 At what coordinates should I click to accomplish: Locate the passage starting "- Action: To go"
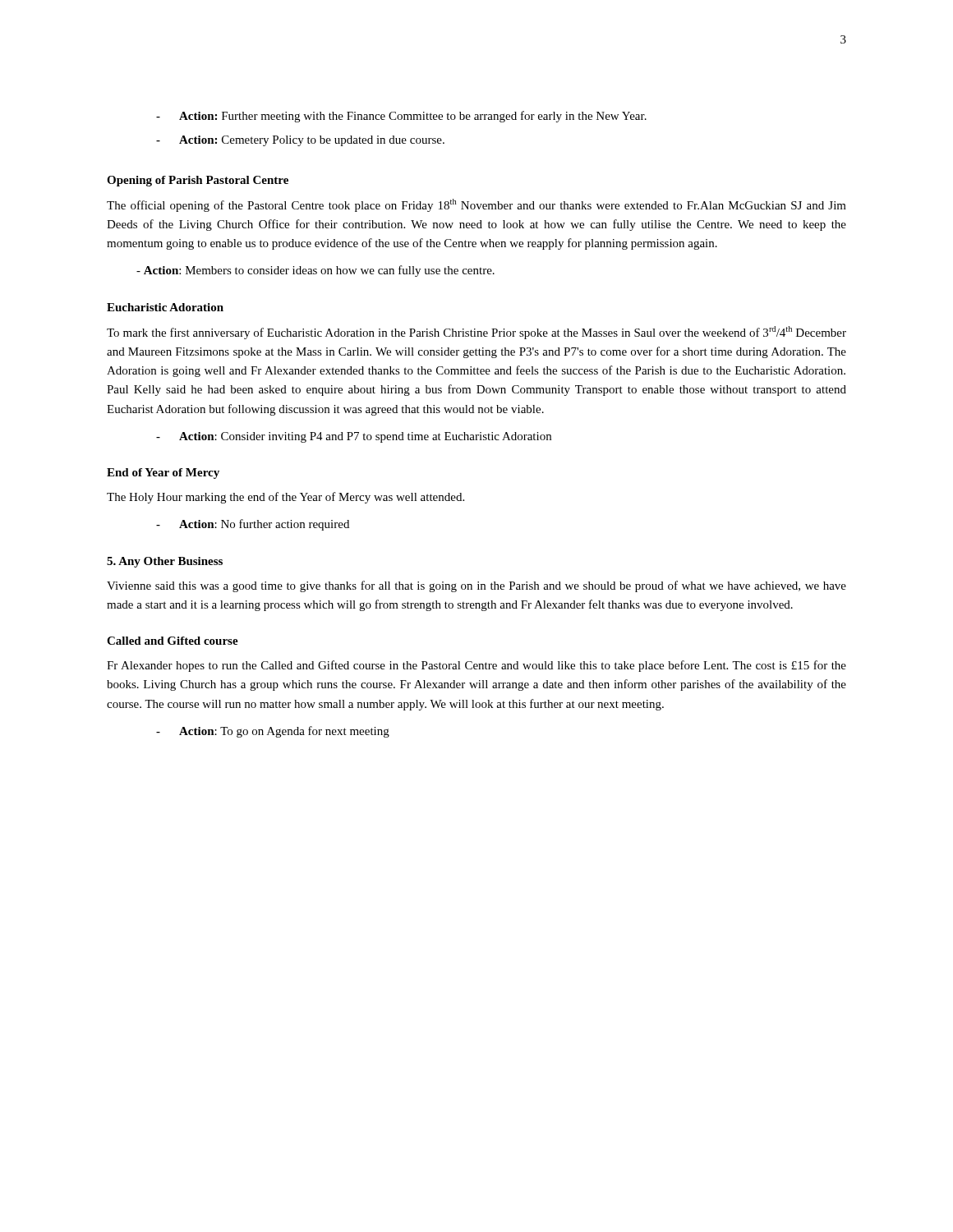point(273,731)
